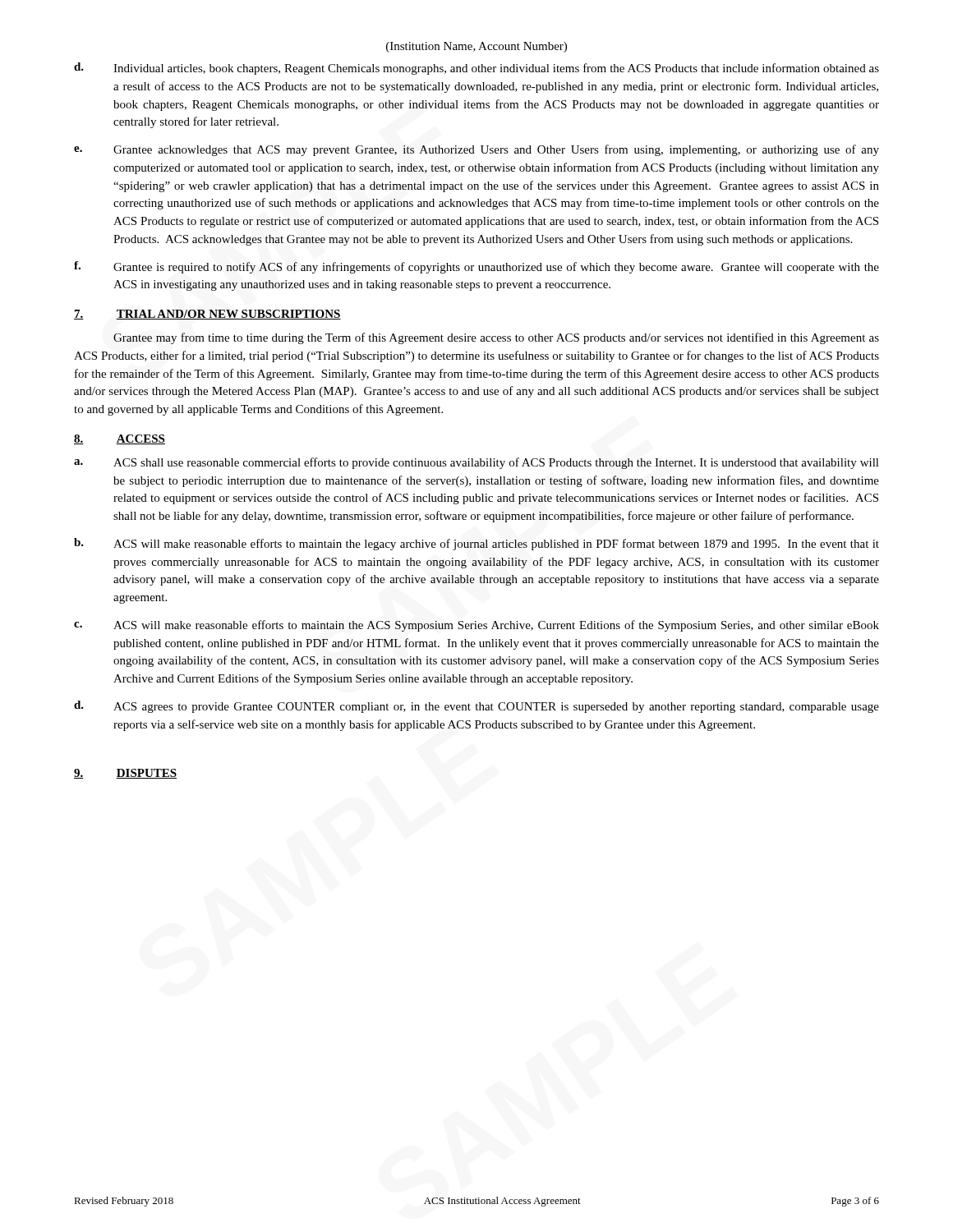Viewport: 953px width, 1232px height.
Task: Navigate to the block starting "d. Individual articles,"
Action: 476,96
